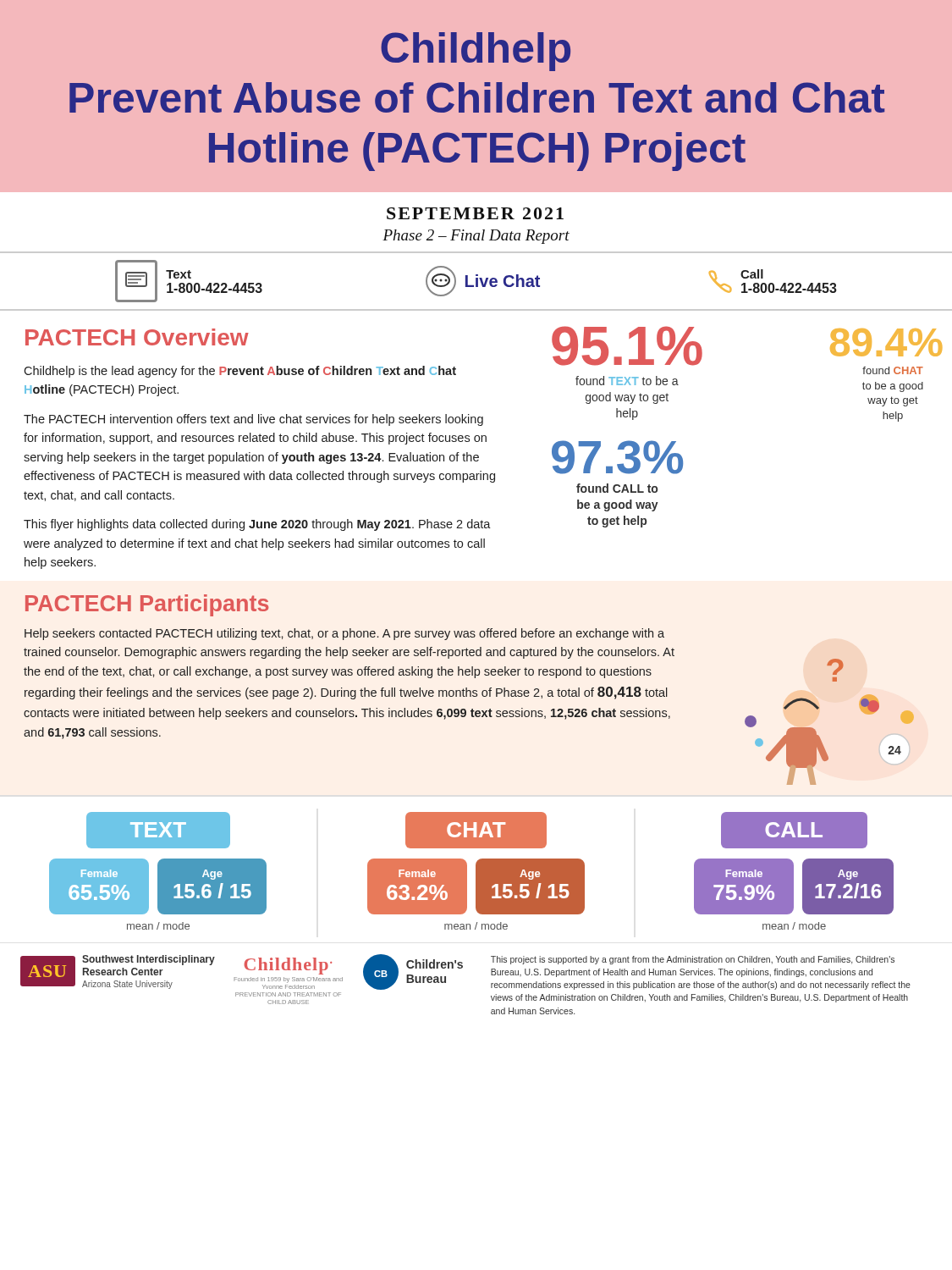Find the title
Viewport: 952px width, 1270px height.
click(476, 99)
